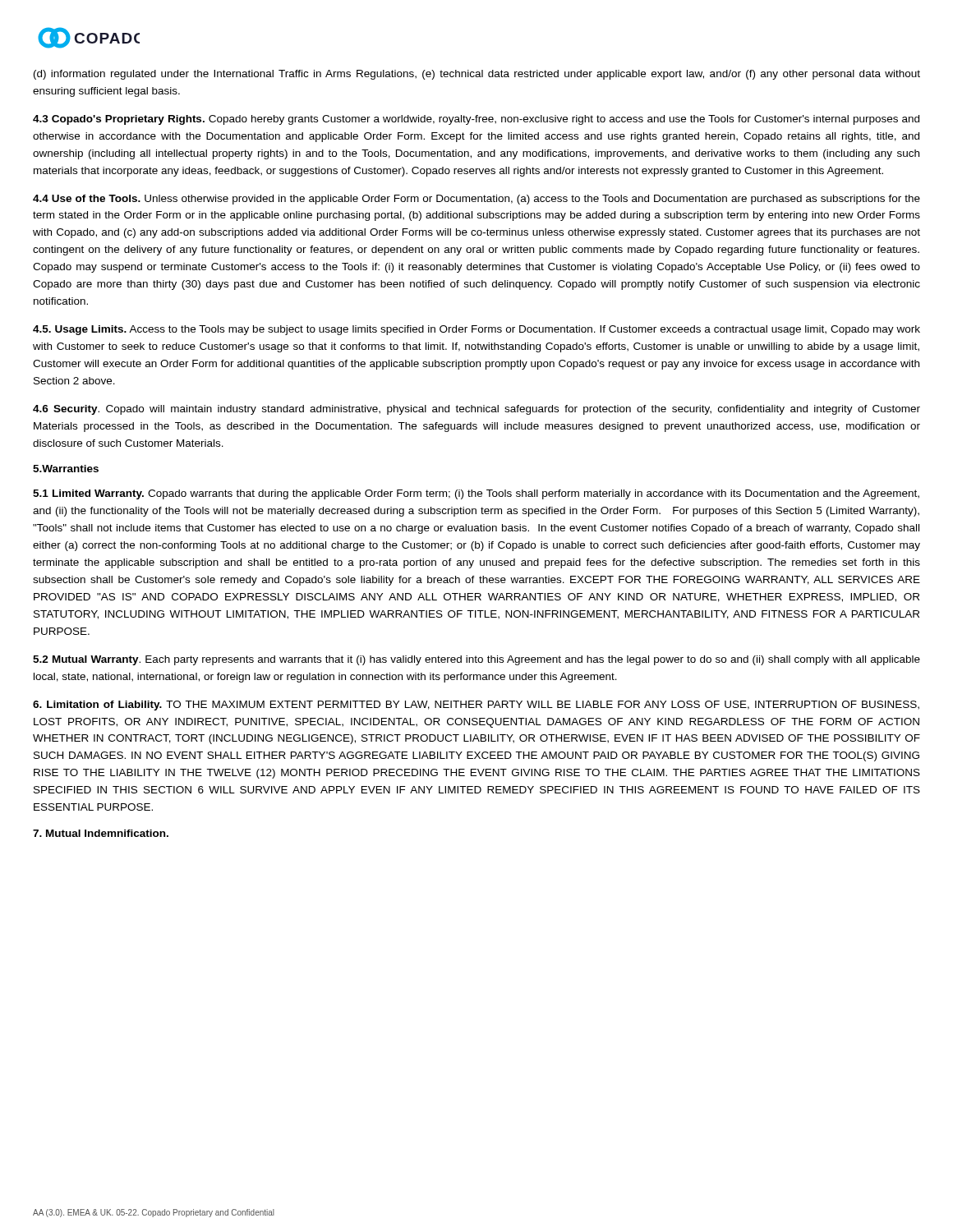Find the text block with the text "4 Use of the Tools."
Viewport: 953px width, 1232px height.
(476, 250)
